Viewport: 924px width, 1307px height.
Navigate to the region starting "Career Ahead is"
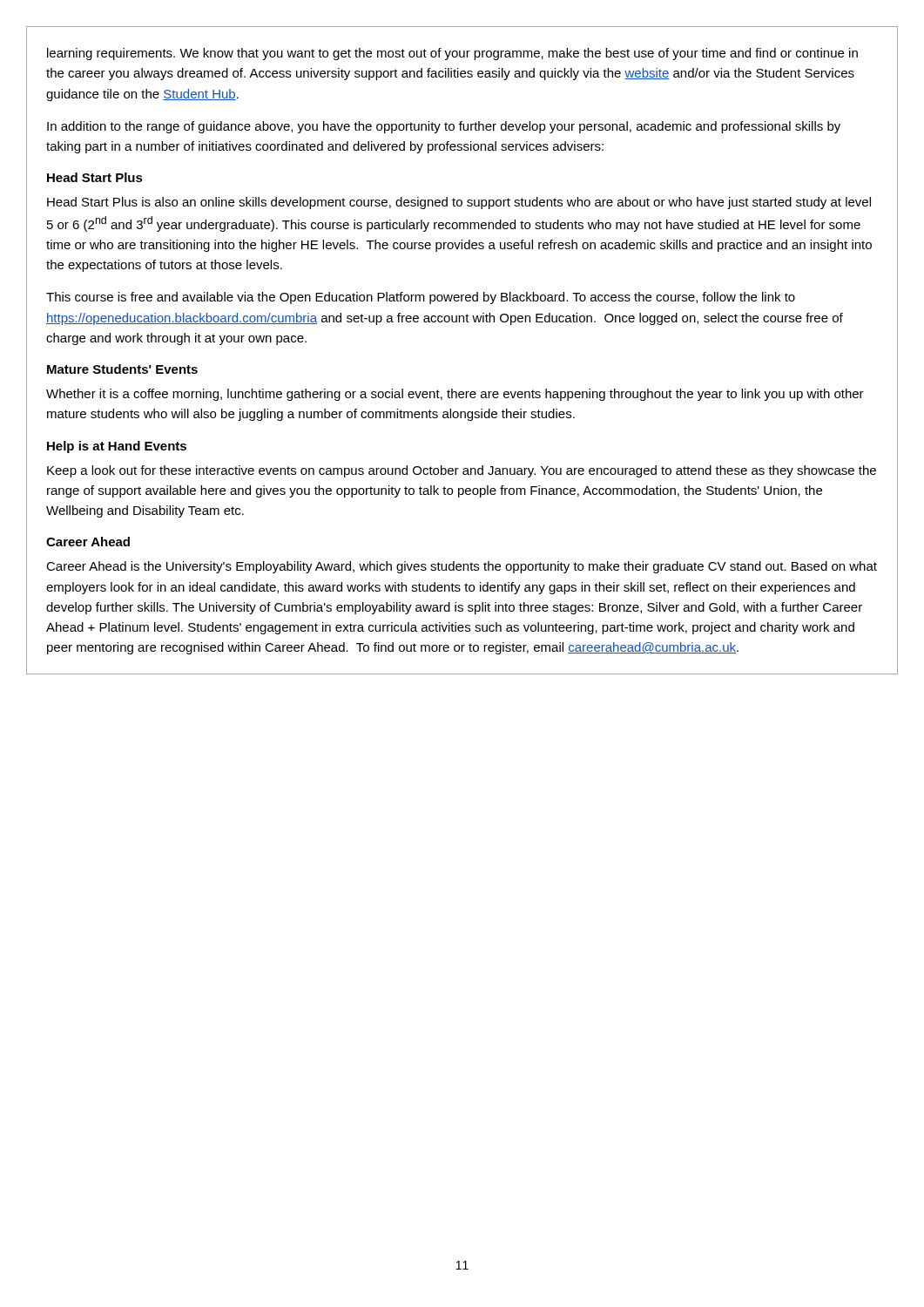[462, 607]
